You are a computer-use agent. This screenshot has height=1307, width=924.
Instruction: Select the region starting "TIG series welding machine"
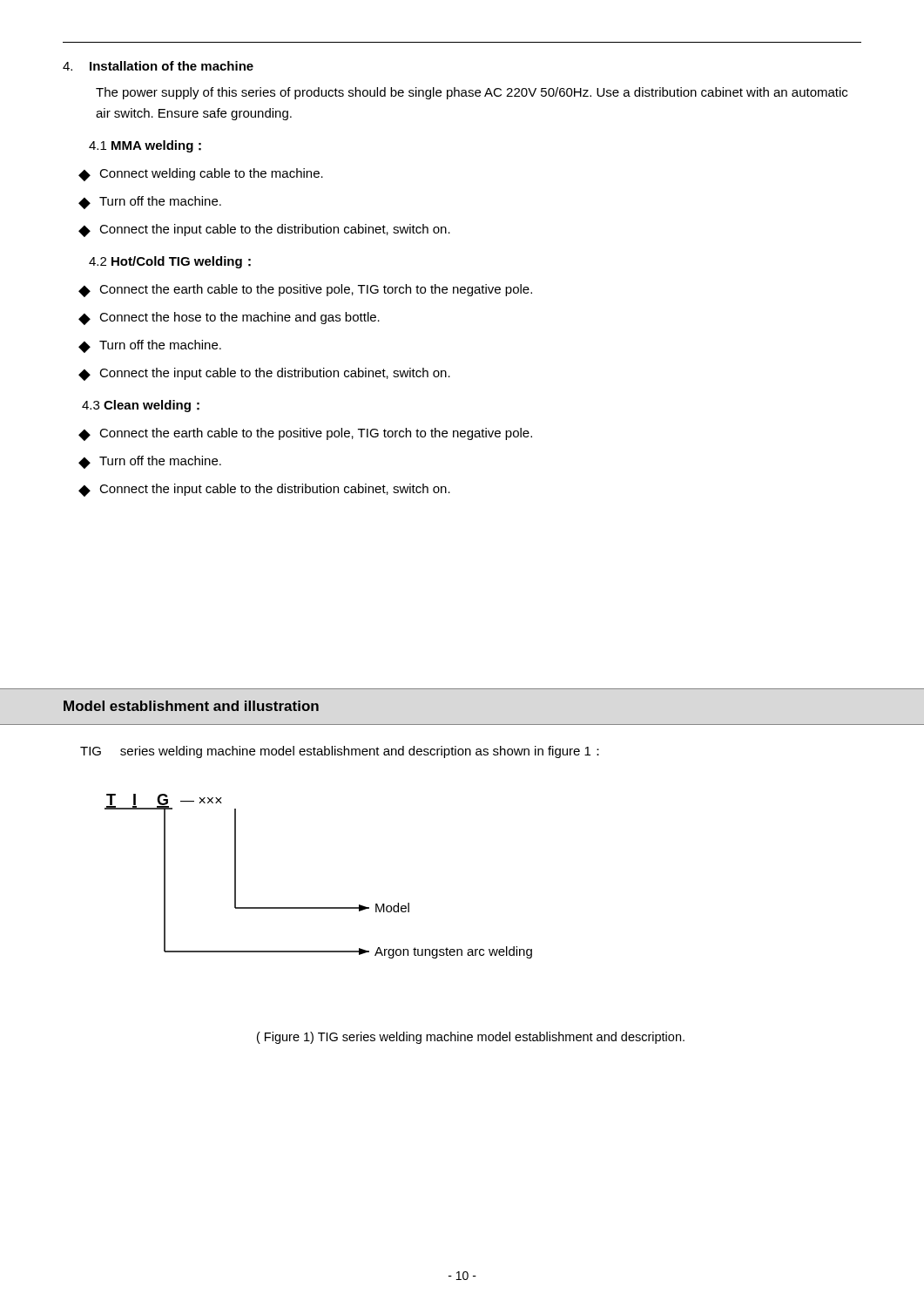coord(342,751)
